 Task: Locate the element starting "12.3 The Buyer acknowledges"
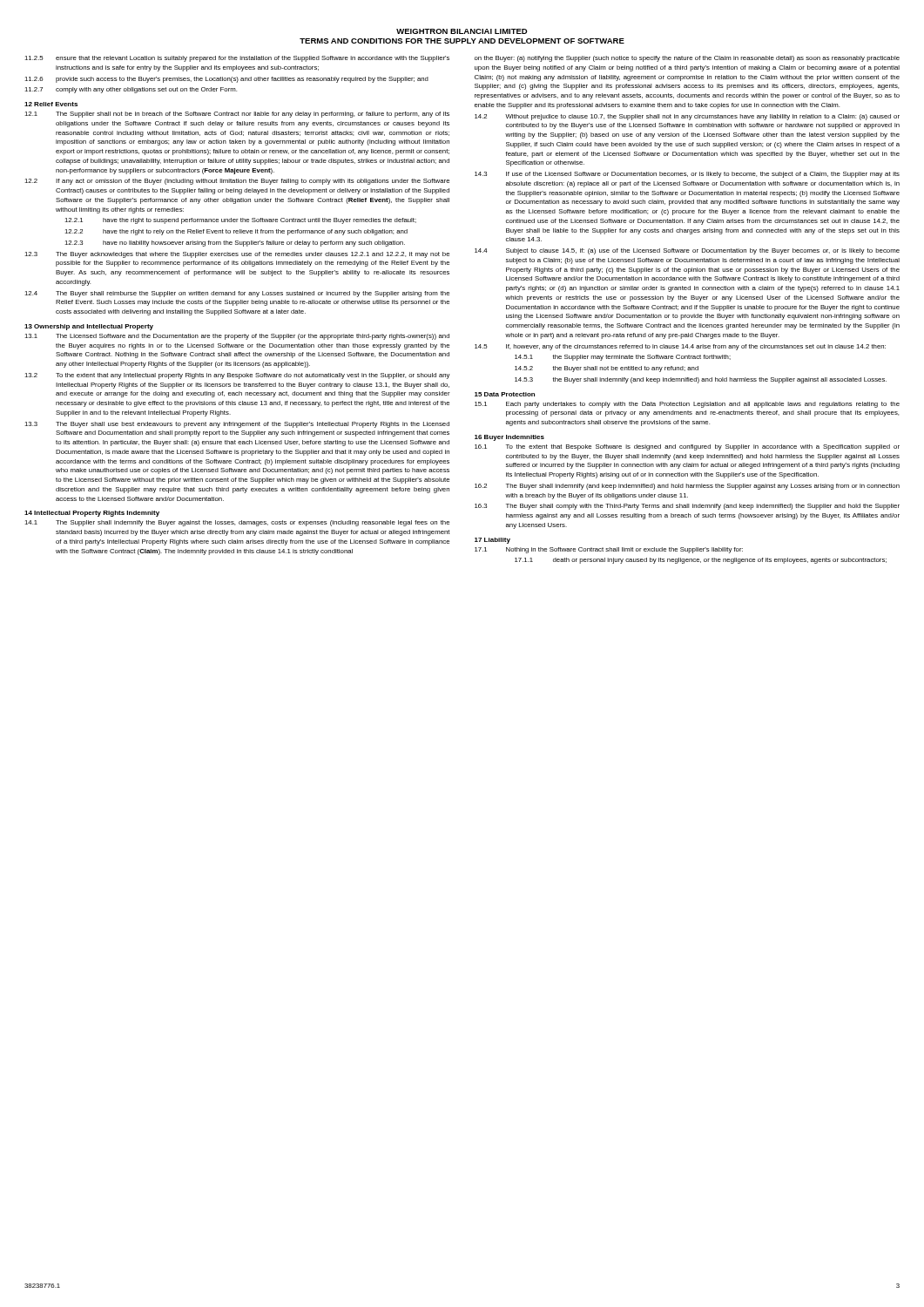tap(237, 268)
